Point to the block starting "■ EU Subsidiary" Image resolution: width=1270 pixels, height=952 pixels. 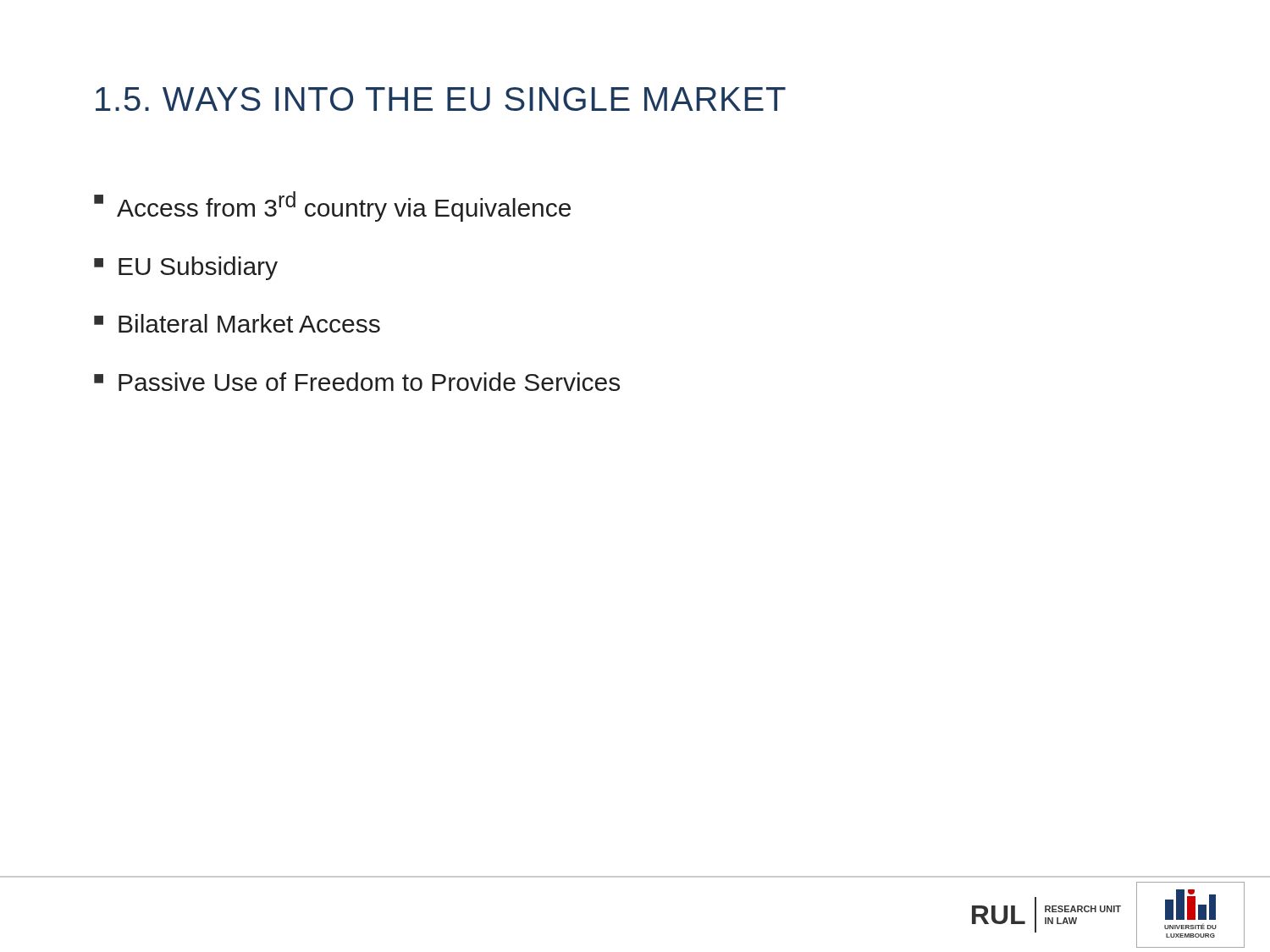pos(185,266)
